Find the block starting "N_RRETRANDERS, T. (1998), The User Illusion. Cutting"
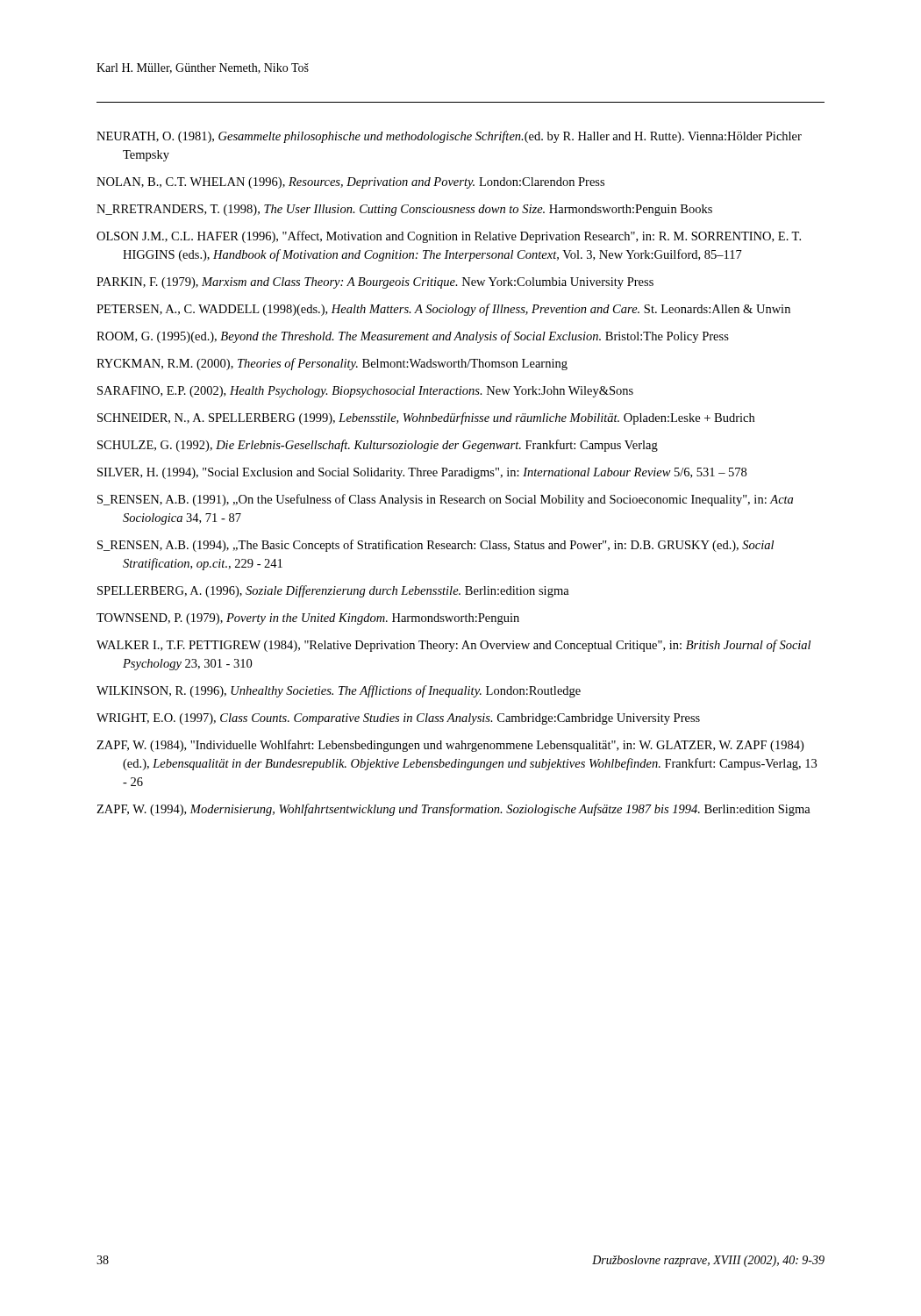 pos(405,209)
